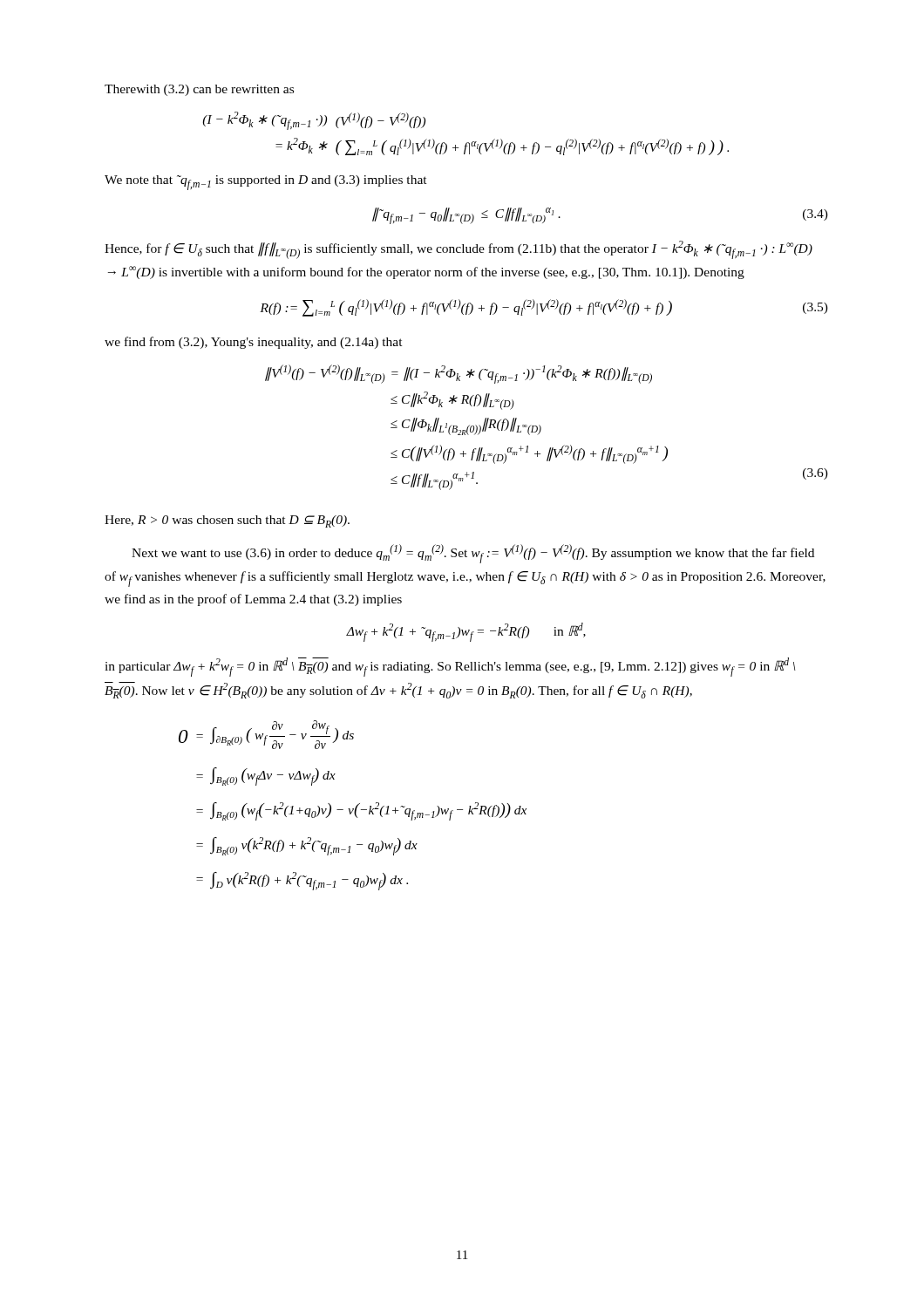Find the block on this page that starts "in particular Δwf + k2wf"
The image size is (924, 1308).
450,679
